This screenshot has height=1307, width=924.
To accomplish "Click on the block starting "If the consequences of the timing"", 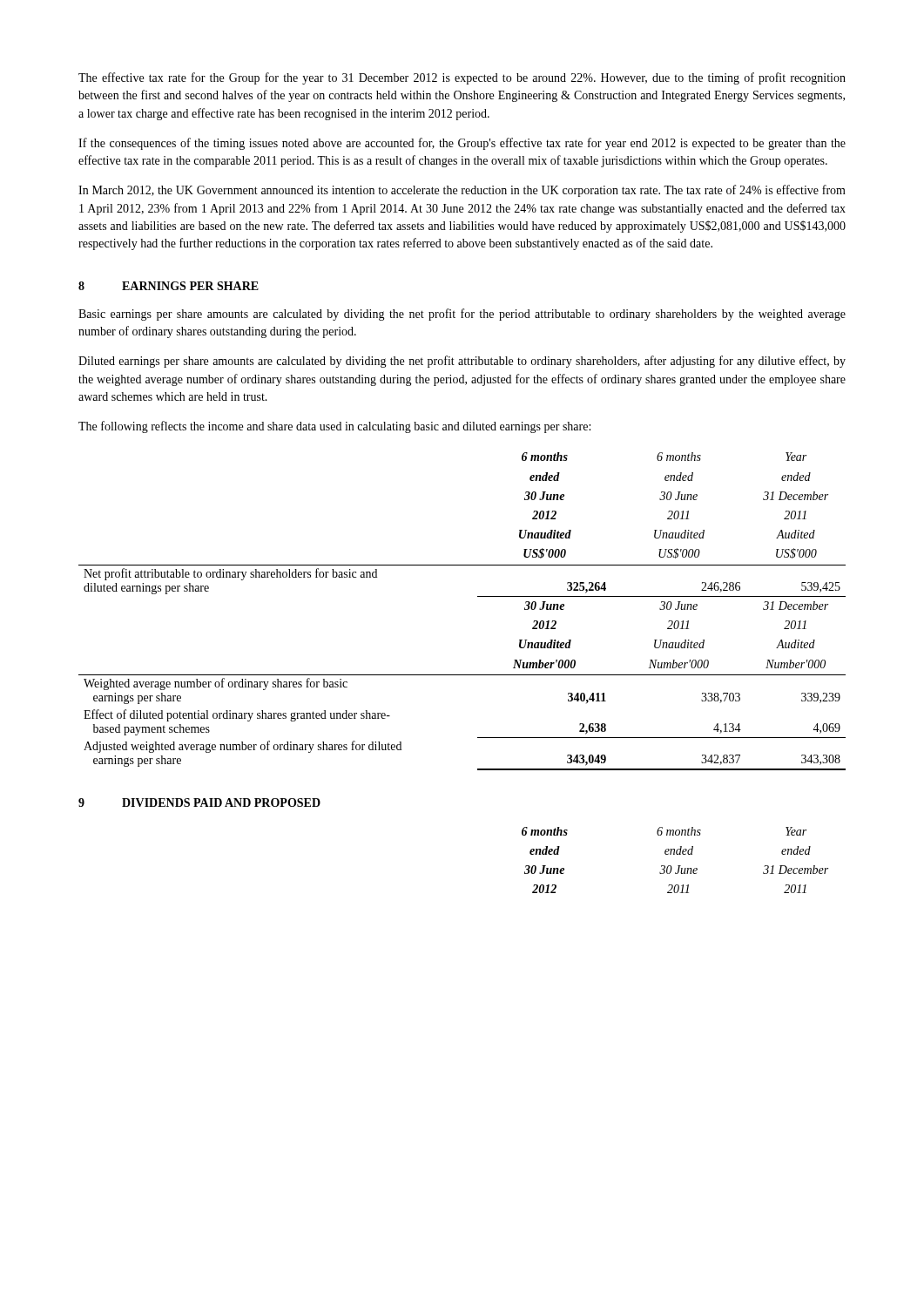I will [462, 153].
